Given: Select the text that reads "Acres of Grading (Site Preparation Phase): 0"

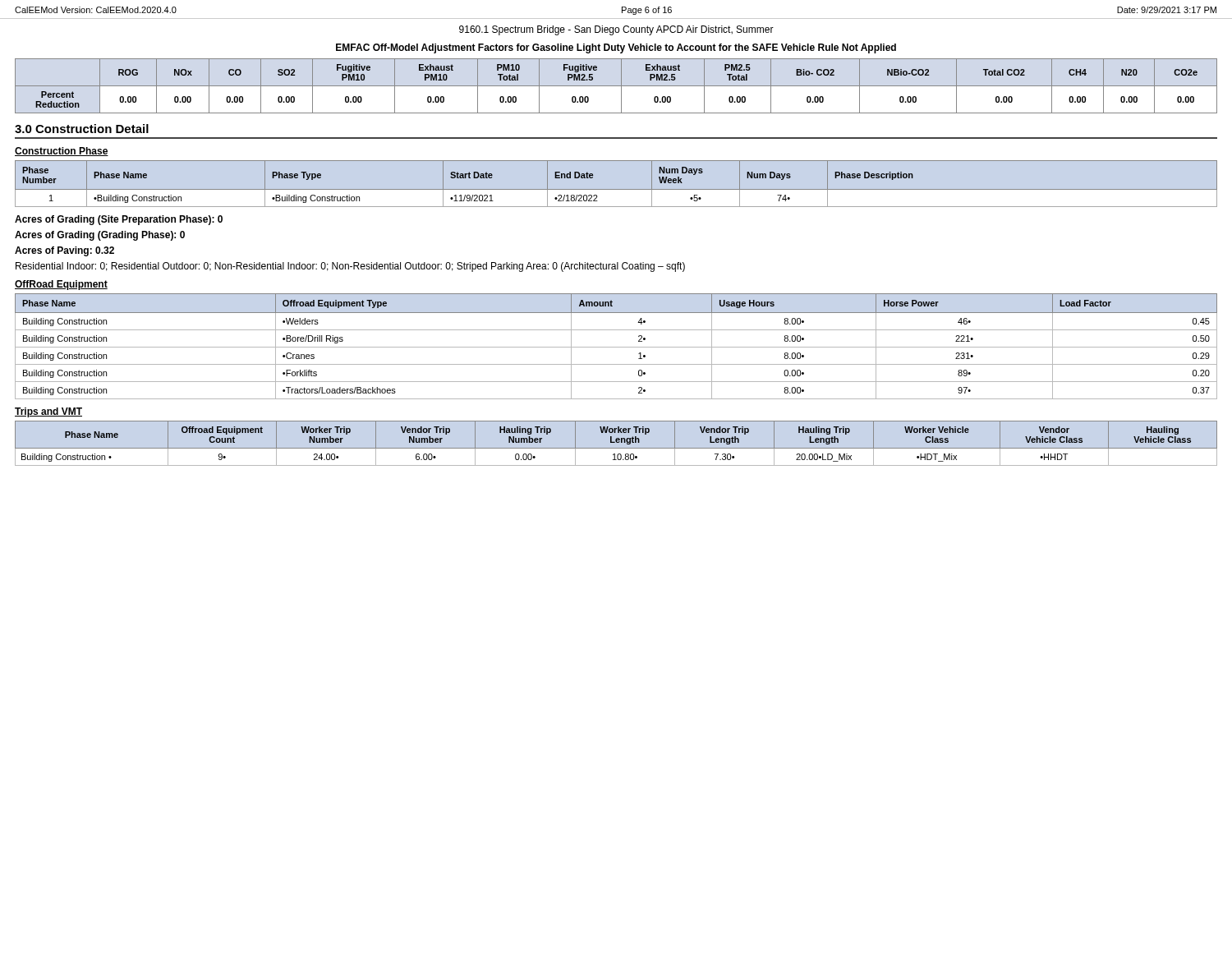Looking at the screenshot, I should [119, 219].
